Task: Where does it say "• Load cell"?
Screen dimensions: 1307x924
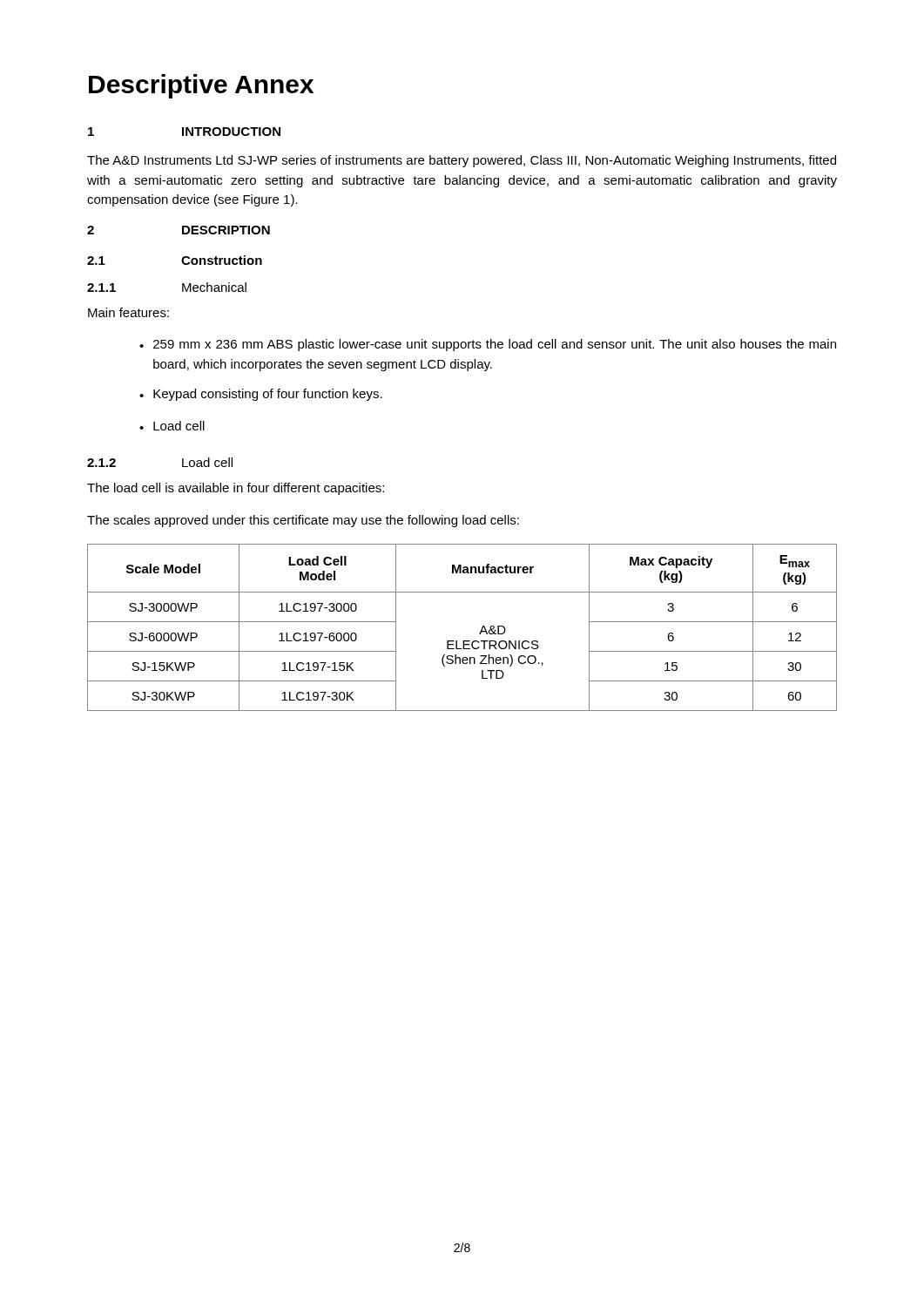Action: coord(172,427)
